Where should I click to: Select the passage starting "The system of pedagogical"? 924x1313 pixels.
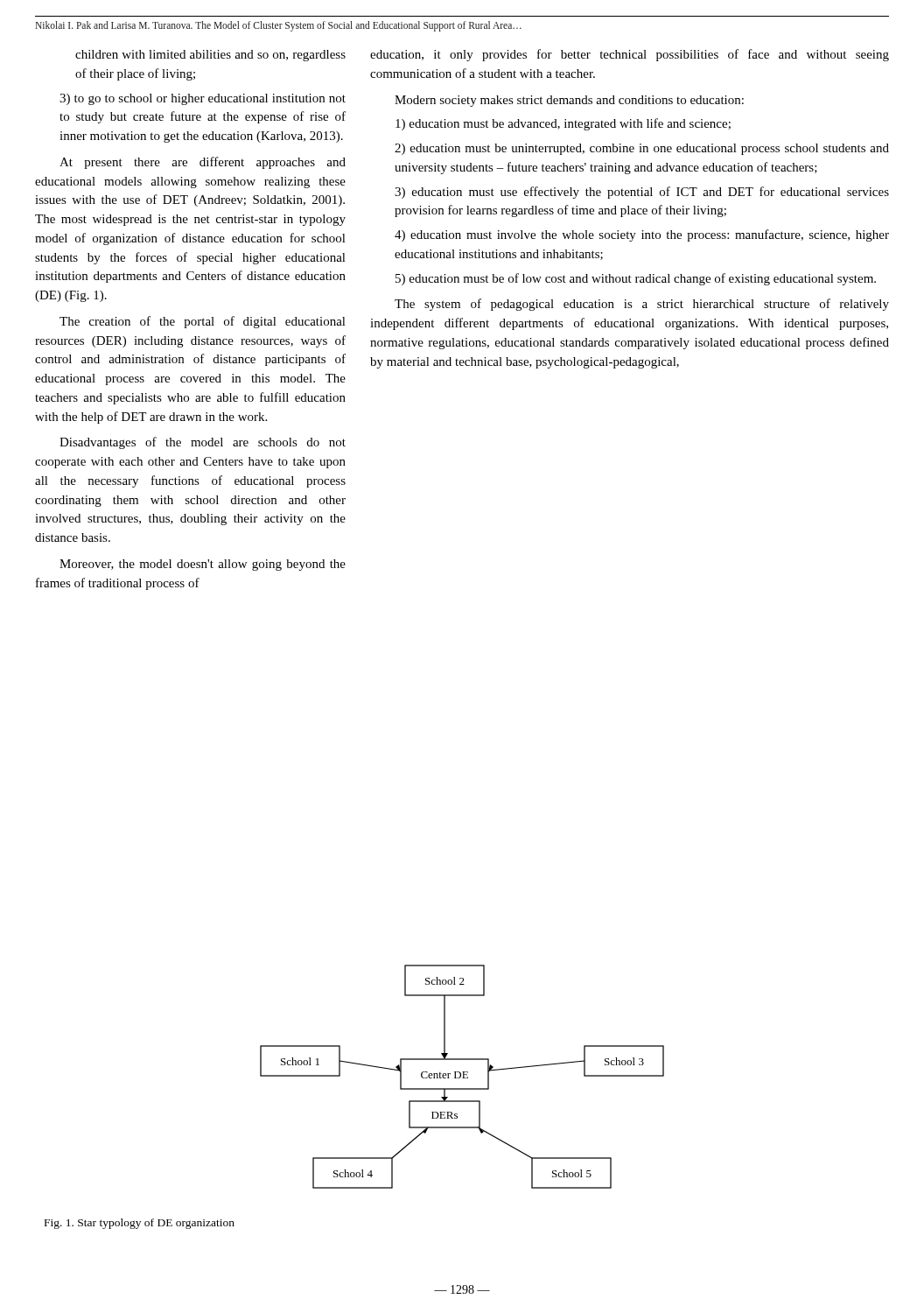tap(630, 333)
